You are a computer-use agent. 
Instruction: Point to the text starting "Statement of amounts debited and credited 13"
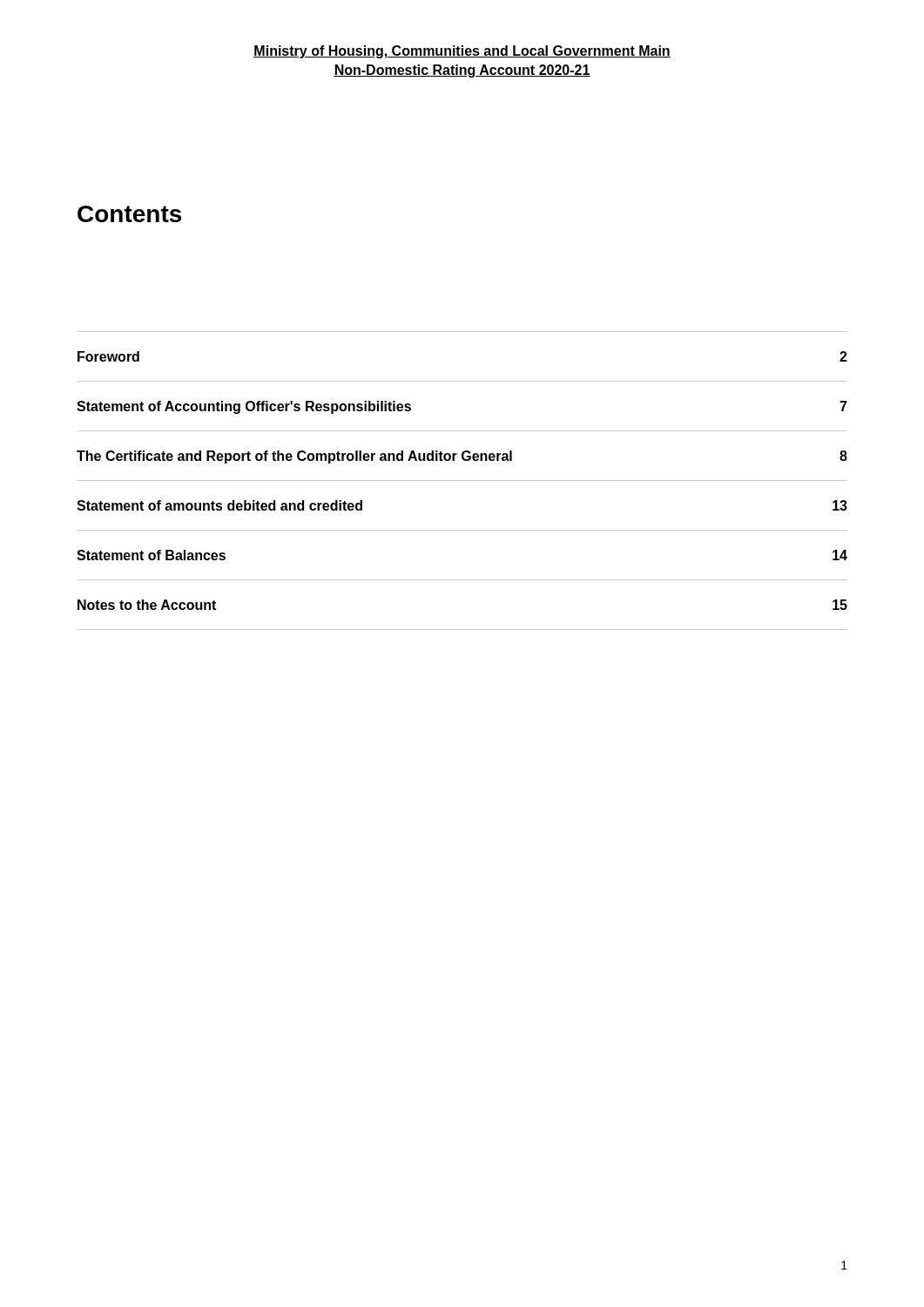(219, 506)
